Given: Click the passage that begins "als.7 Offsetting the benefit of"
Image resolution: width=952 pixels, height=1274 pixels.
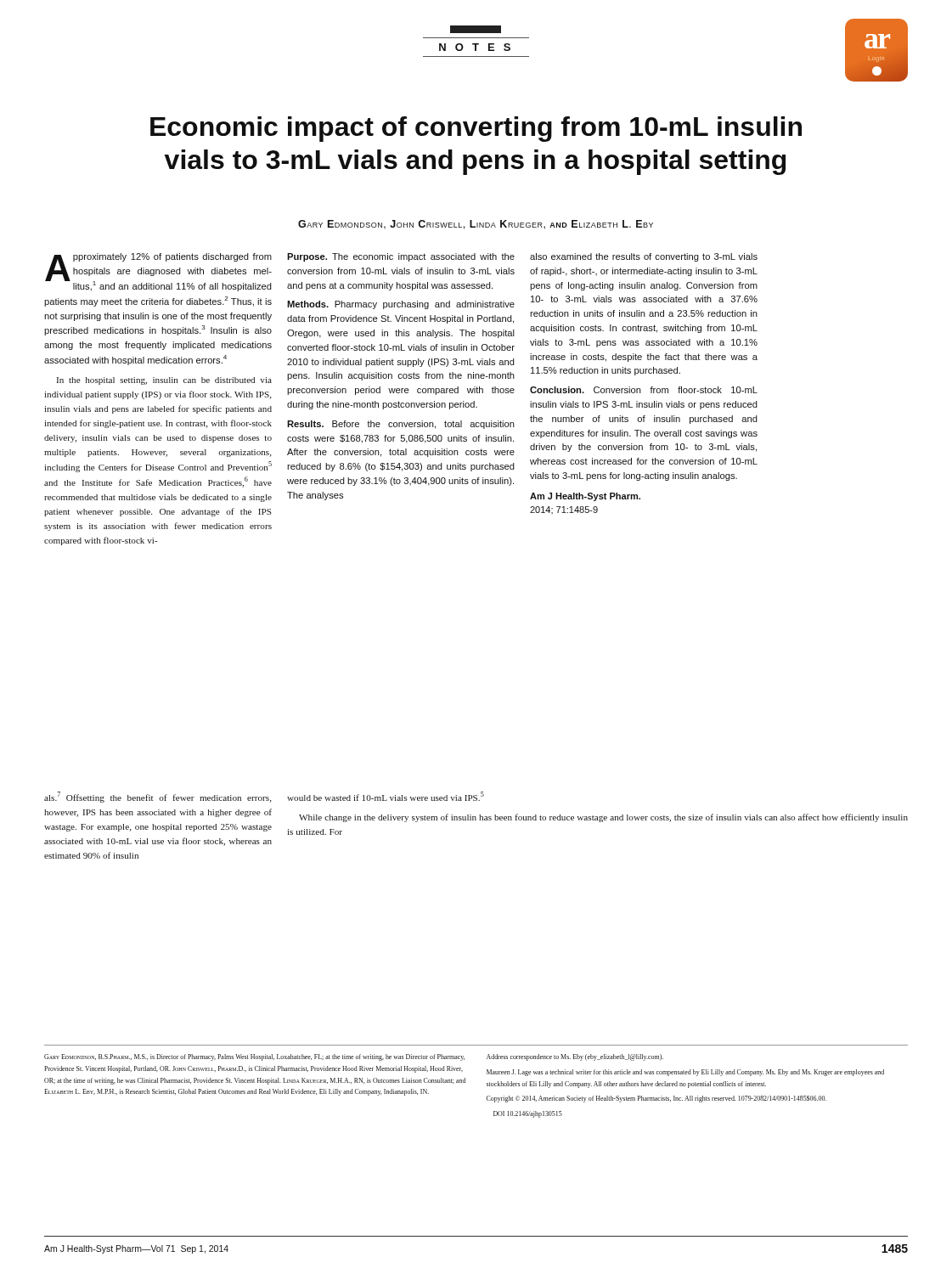Looking at the screenshot, I should coord(158,826).
